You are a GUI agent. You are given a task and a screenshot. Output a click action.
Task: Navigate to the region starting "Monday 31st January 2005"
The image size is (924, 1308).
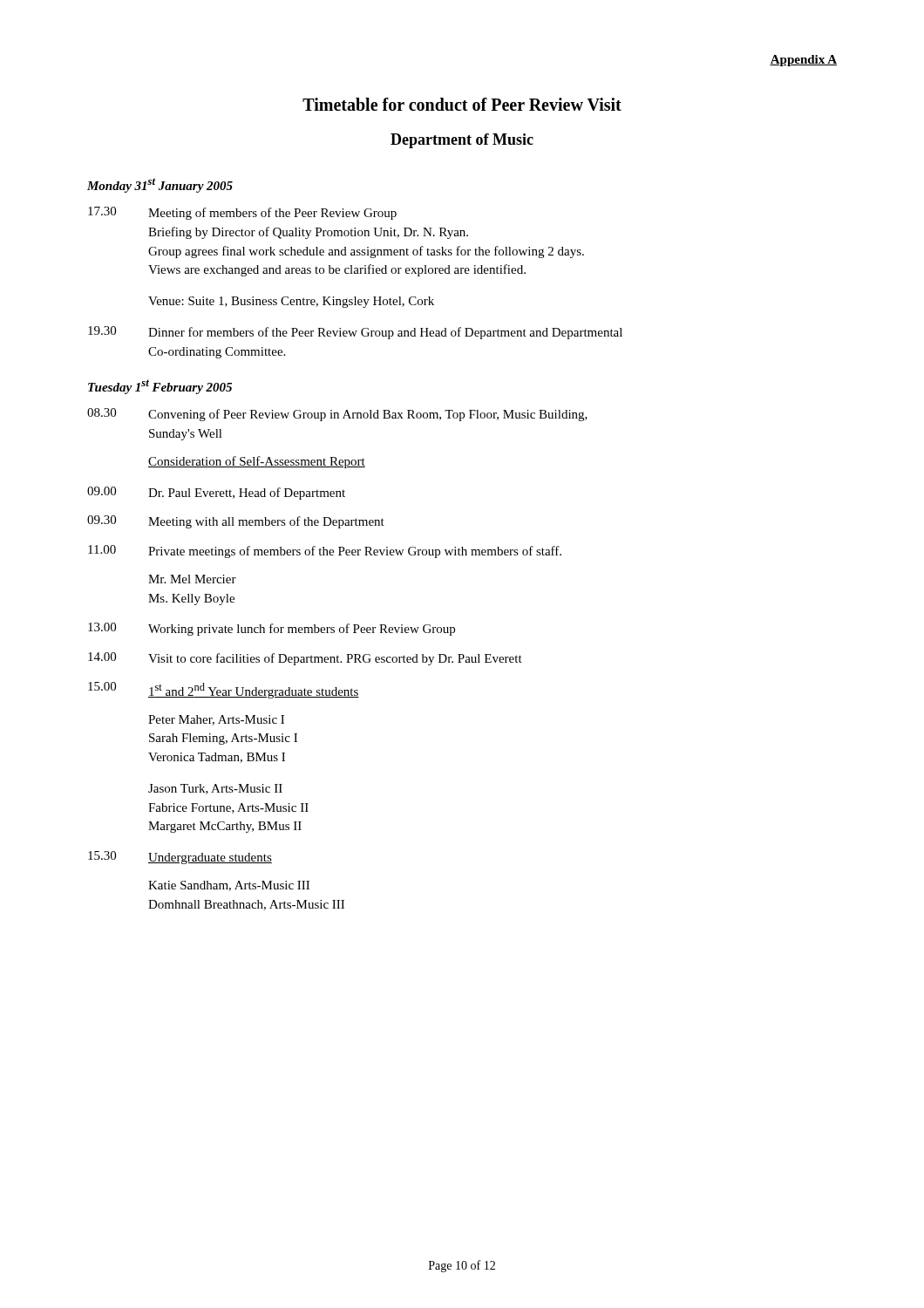[x=160, y=184]
